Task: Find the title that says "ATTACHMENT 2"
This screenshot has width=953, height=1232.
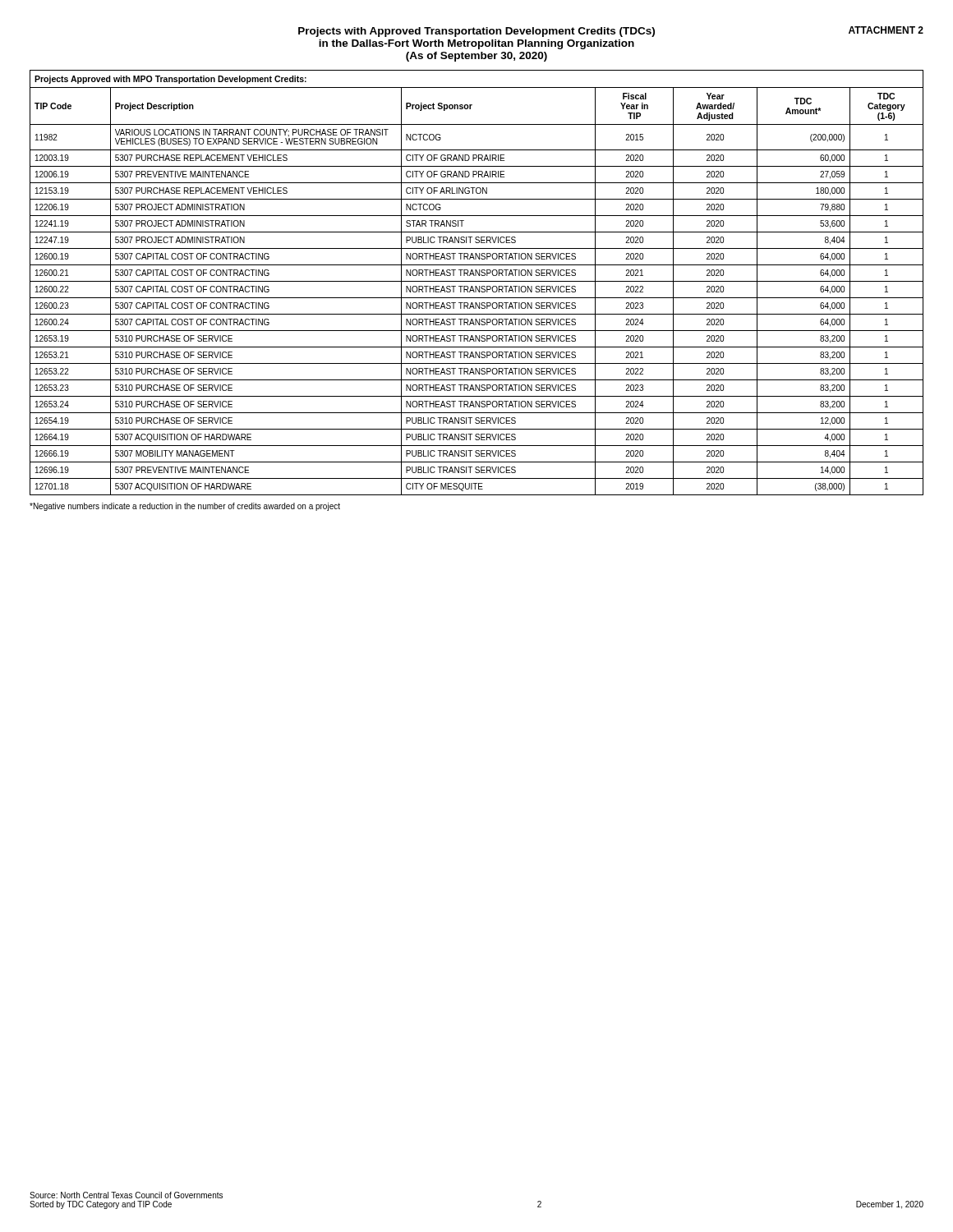Action: (886, 30)
